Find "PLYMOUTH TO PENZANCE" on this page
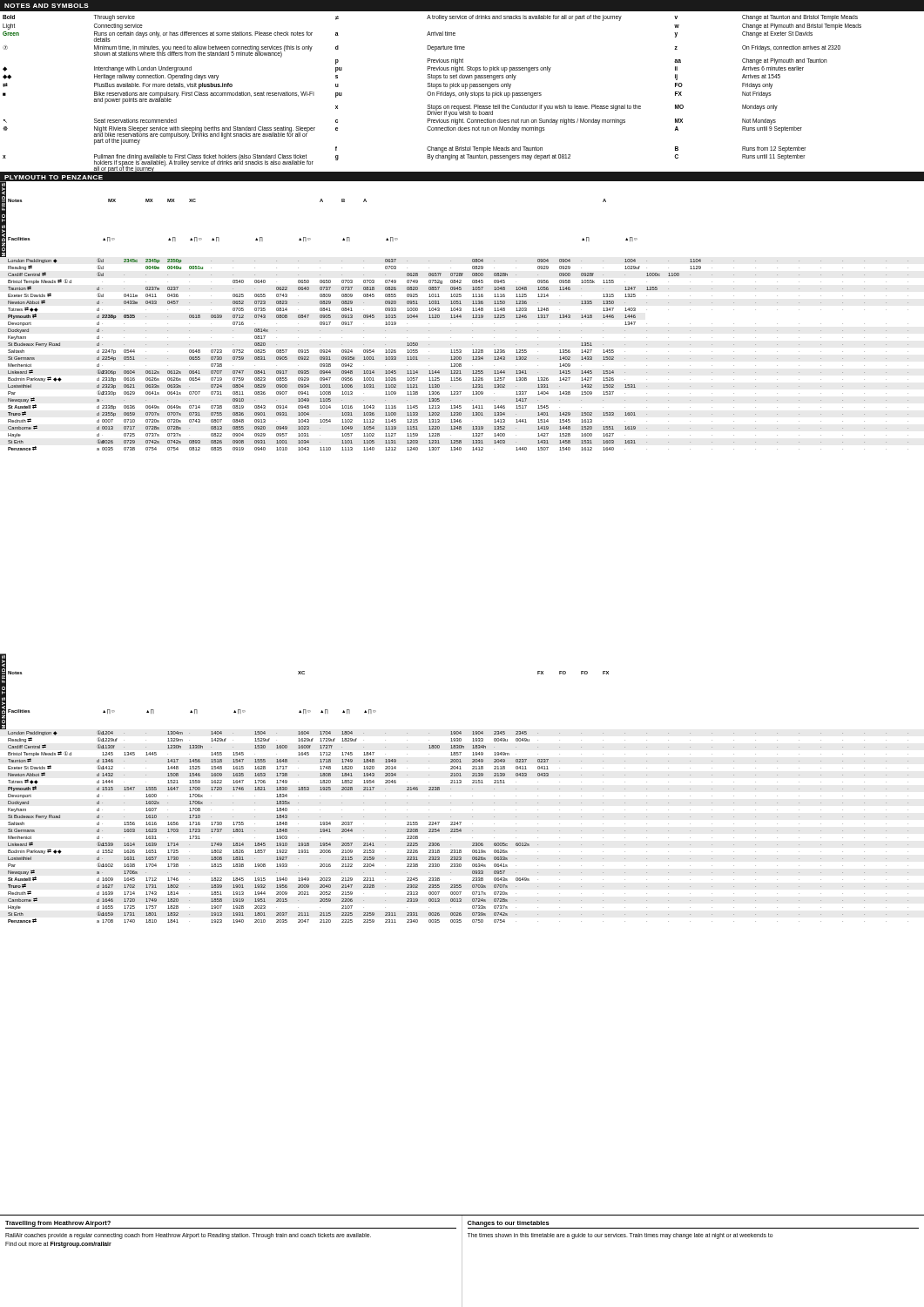924x1307 pixels. tap(54, 177)
